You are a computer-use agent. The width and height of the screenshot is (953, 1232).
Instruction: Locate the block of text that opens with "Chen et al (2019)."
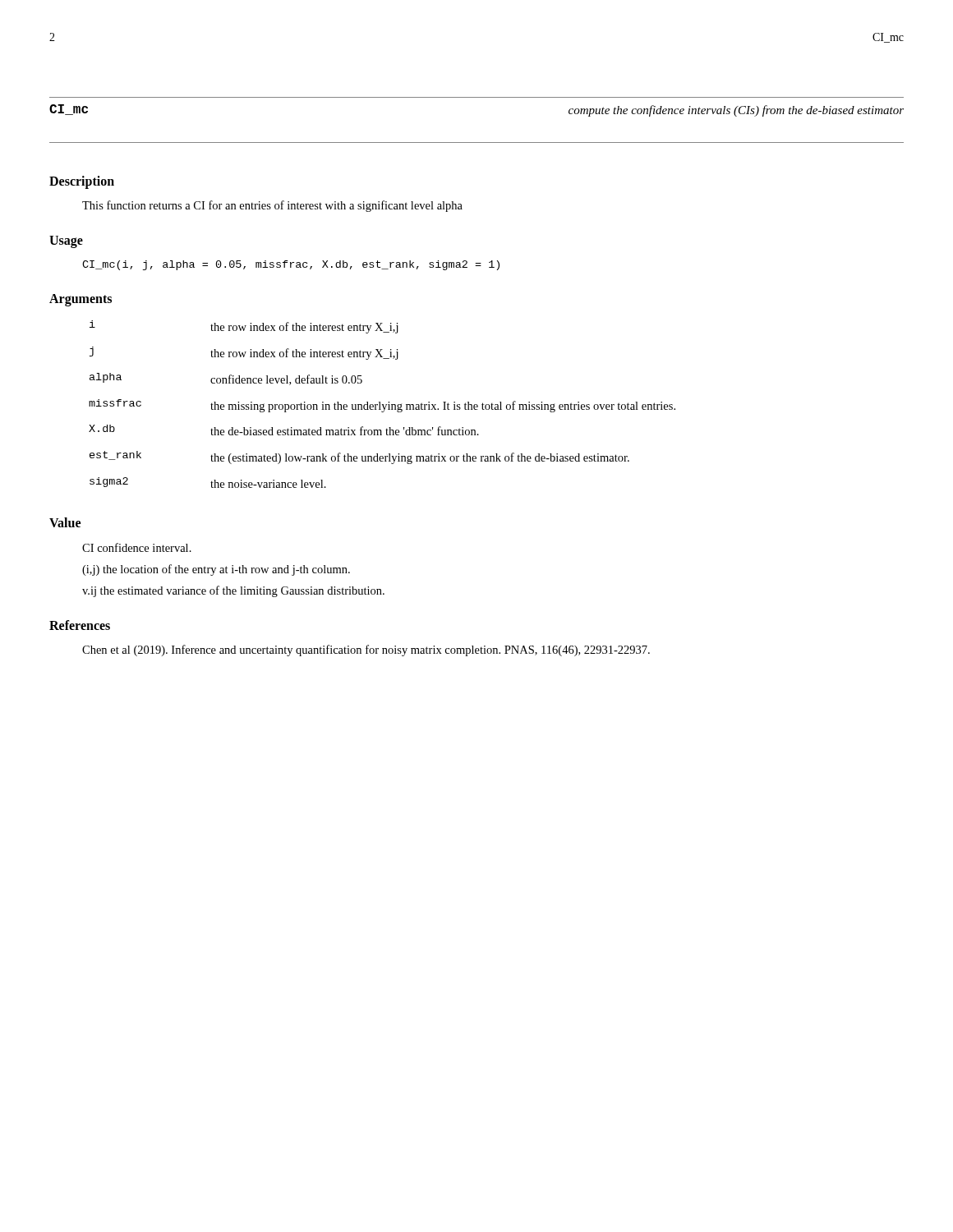[x=366, y=650]
